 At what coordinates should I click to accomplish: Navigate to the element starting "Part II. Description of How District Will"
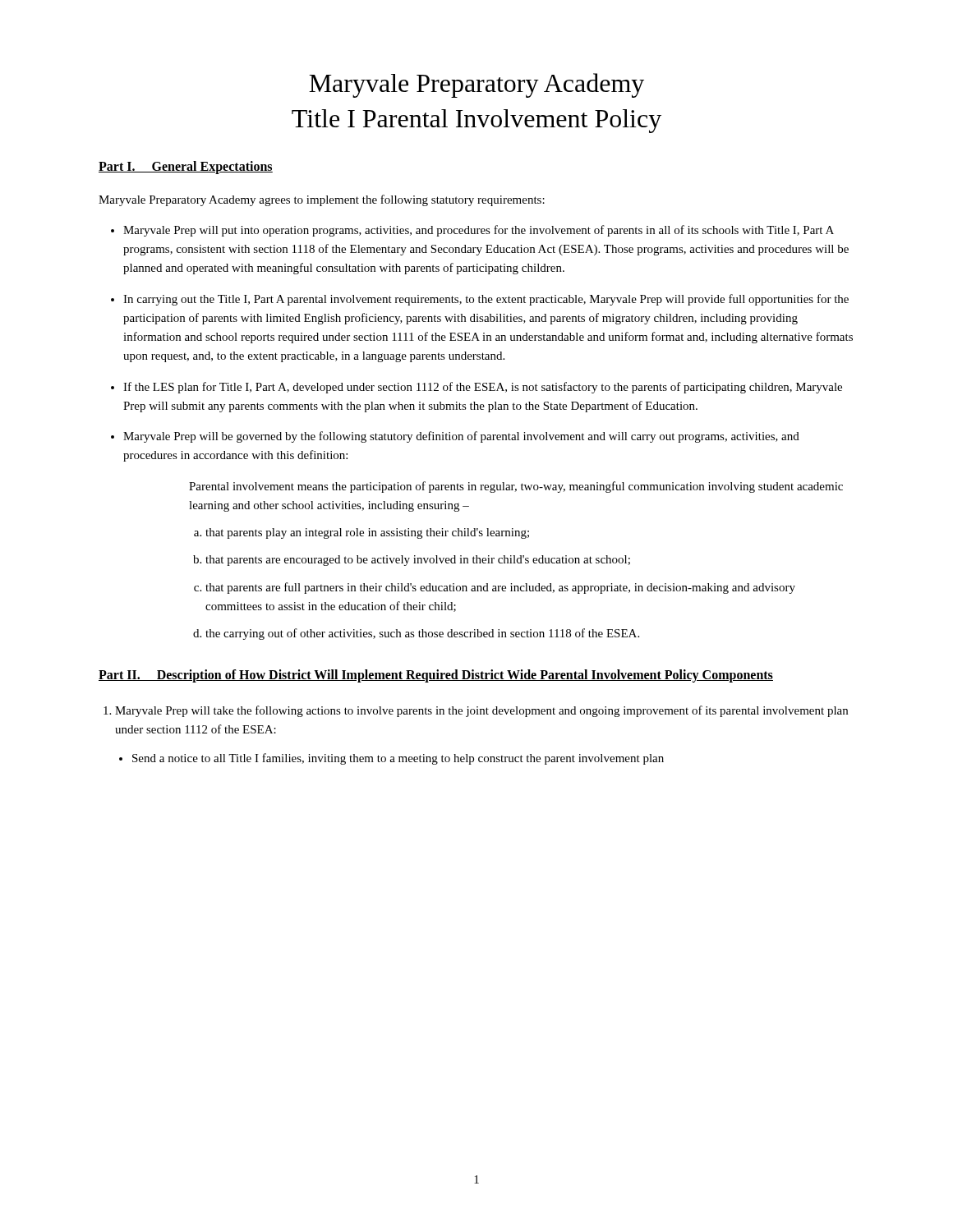point(436,675)
